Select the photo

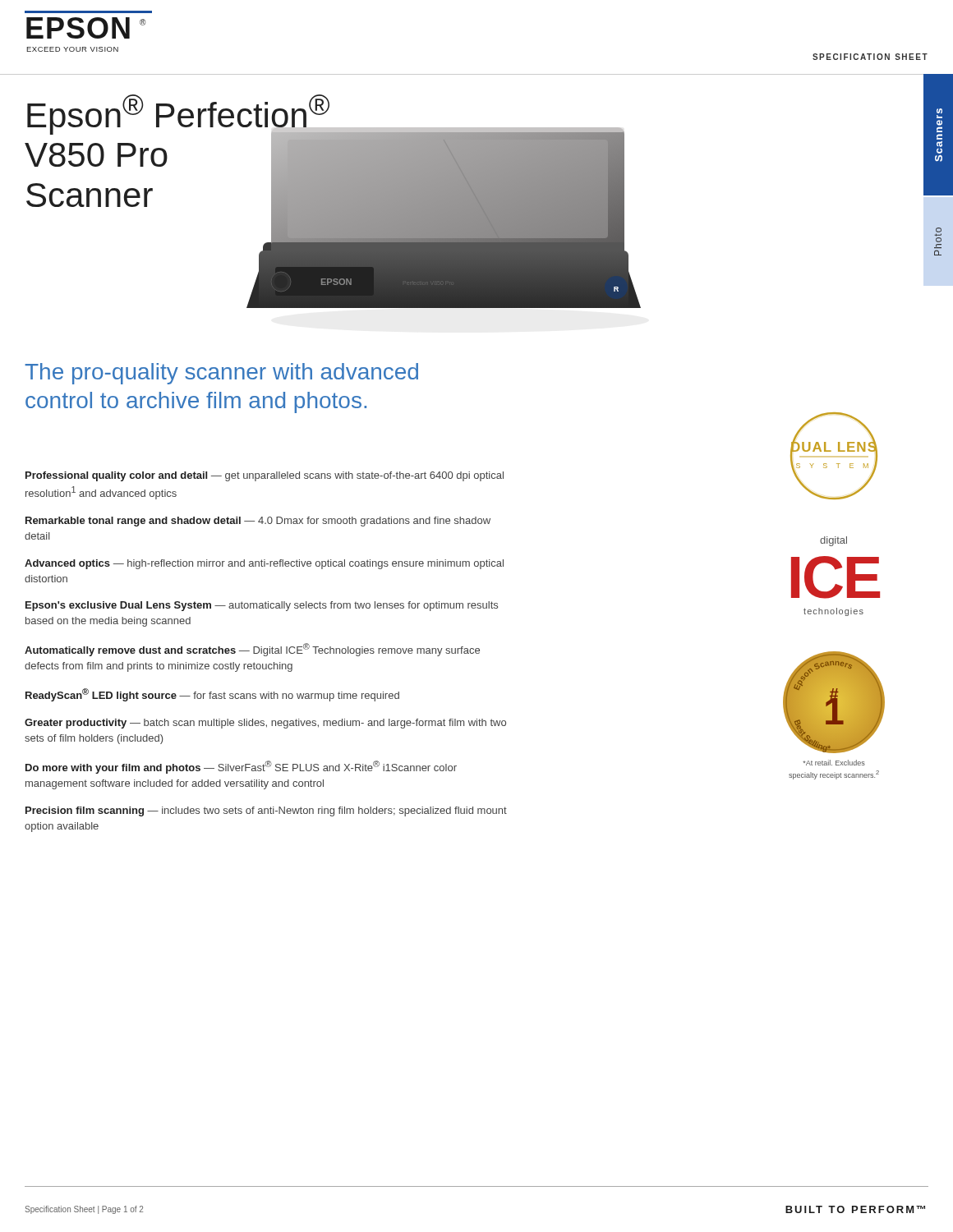click(444, 205)
